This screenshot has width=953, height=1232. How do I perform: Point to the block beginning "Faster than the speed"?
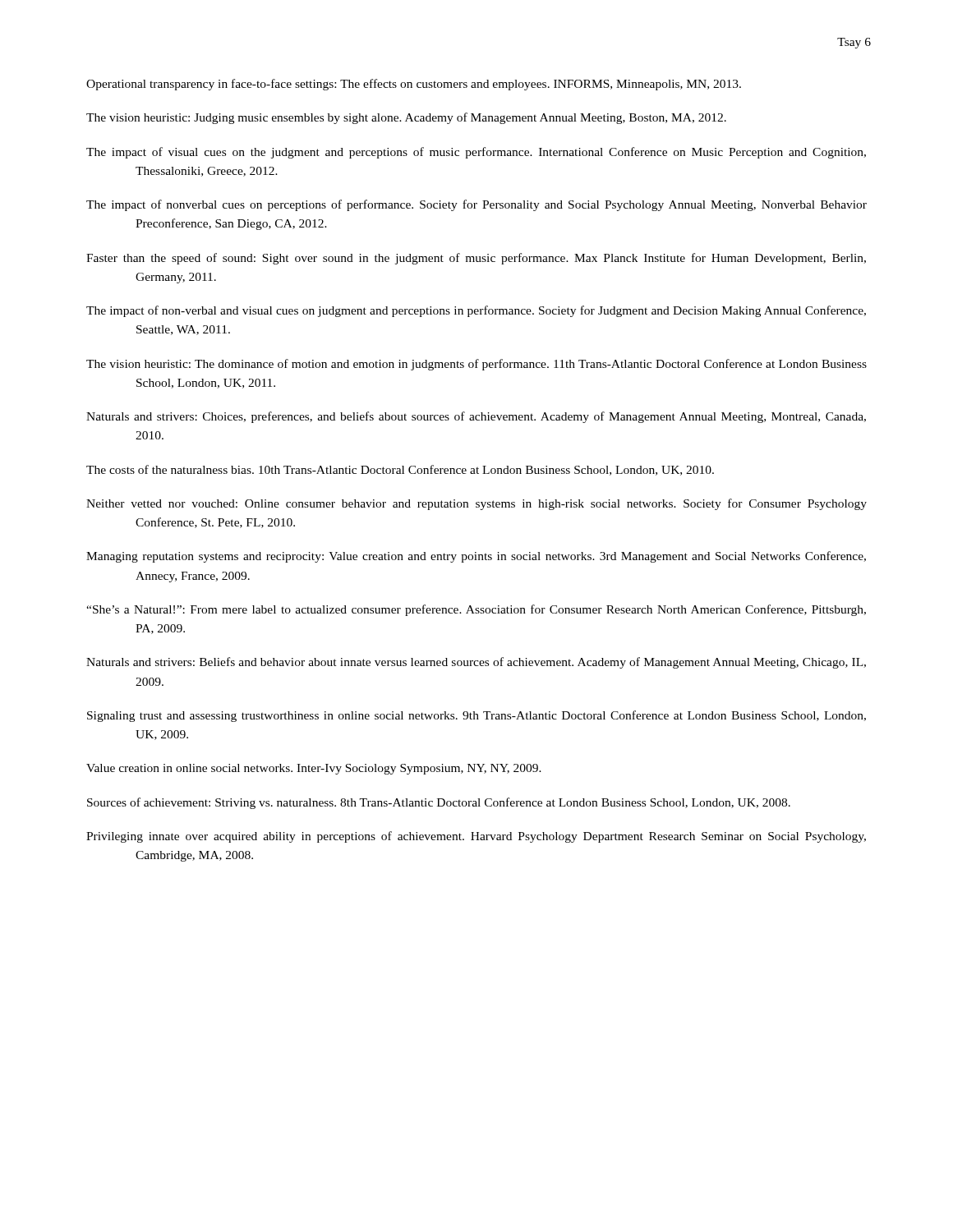[x=476, y=267]
